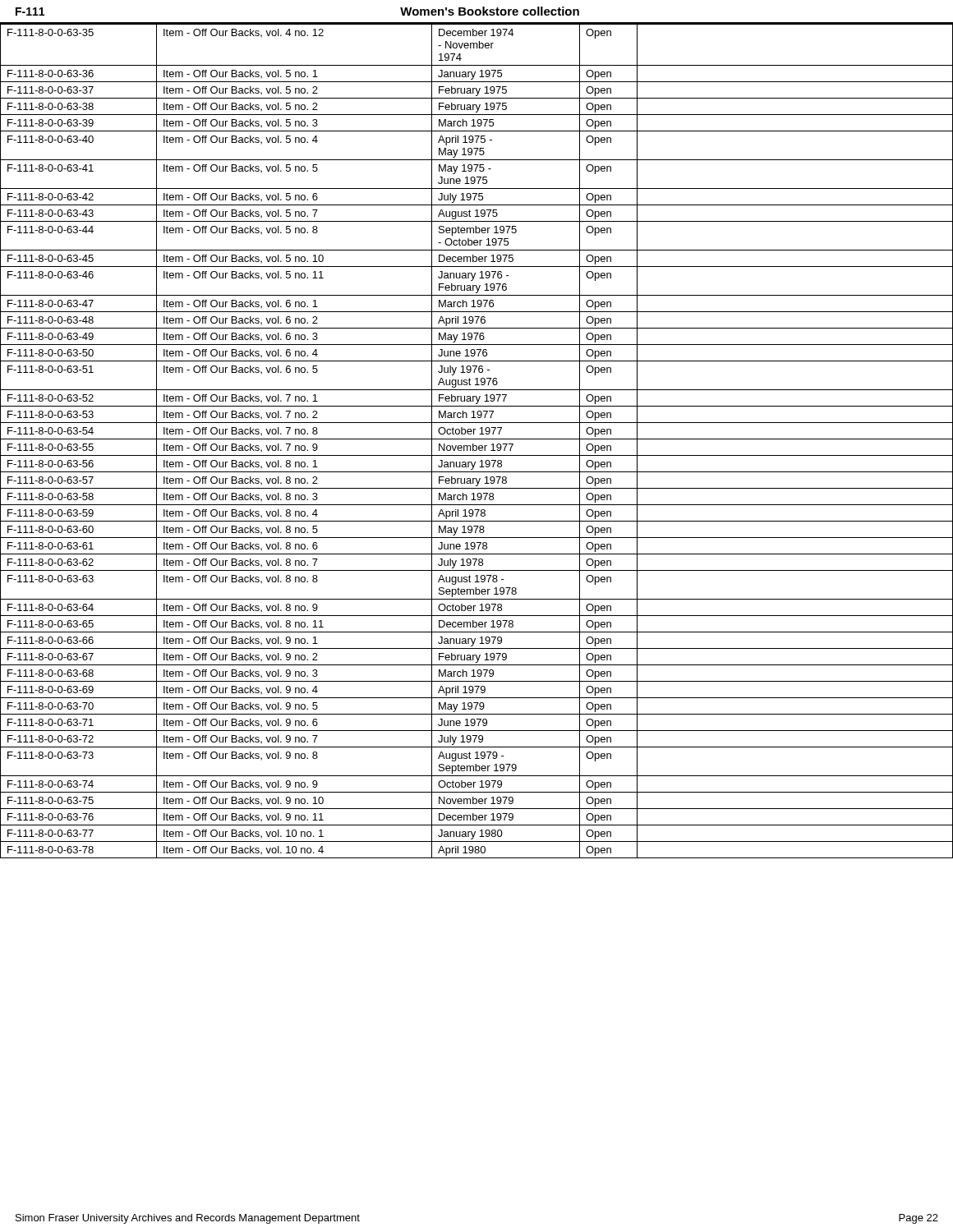Screen dimensions: 1232x953
Task: Select a table
Action: click(476, 441)
